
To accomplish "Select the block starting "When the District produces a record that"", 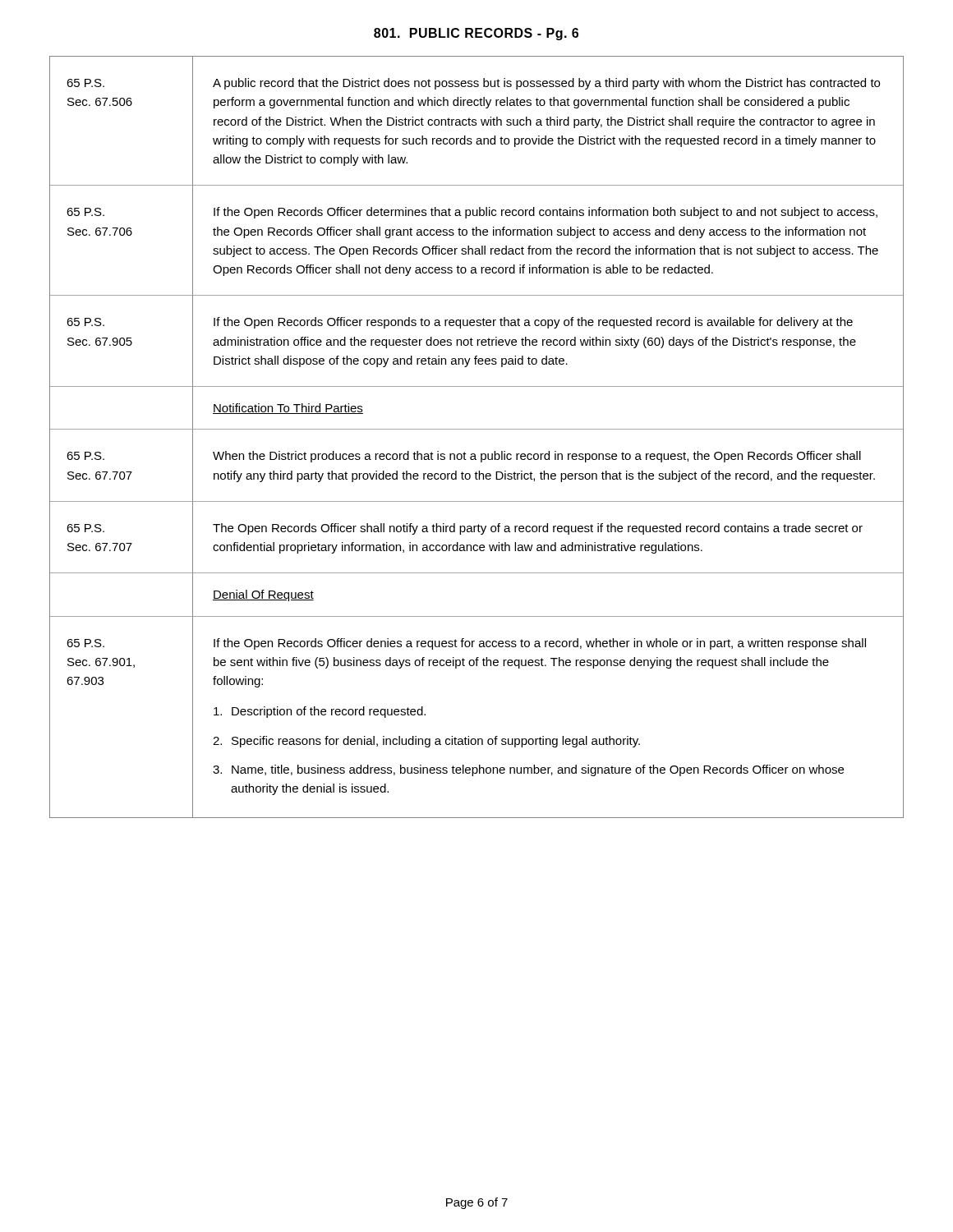I will (x=544, y=465).
